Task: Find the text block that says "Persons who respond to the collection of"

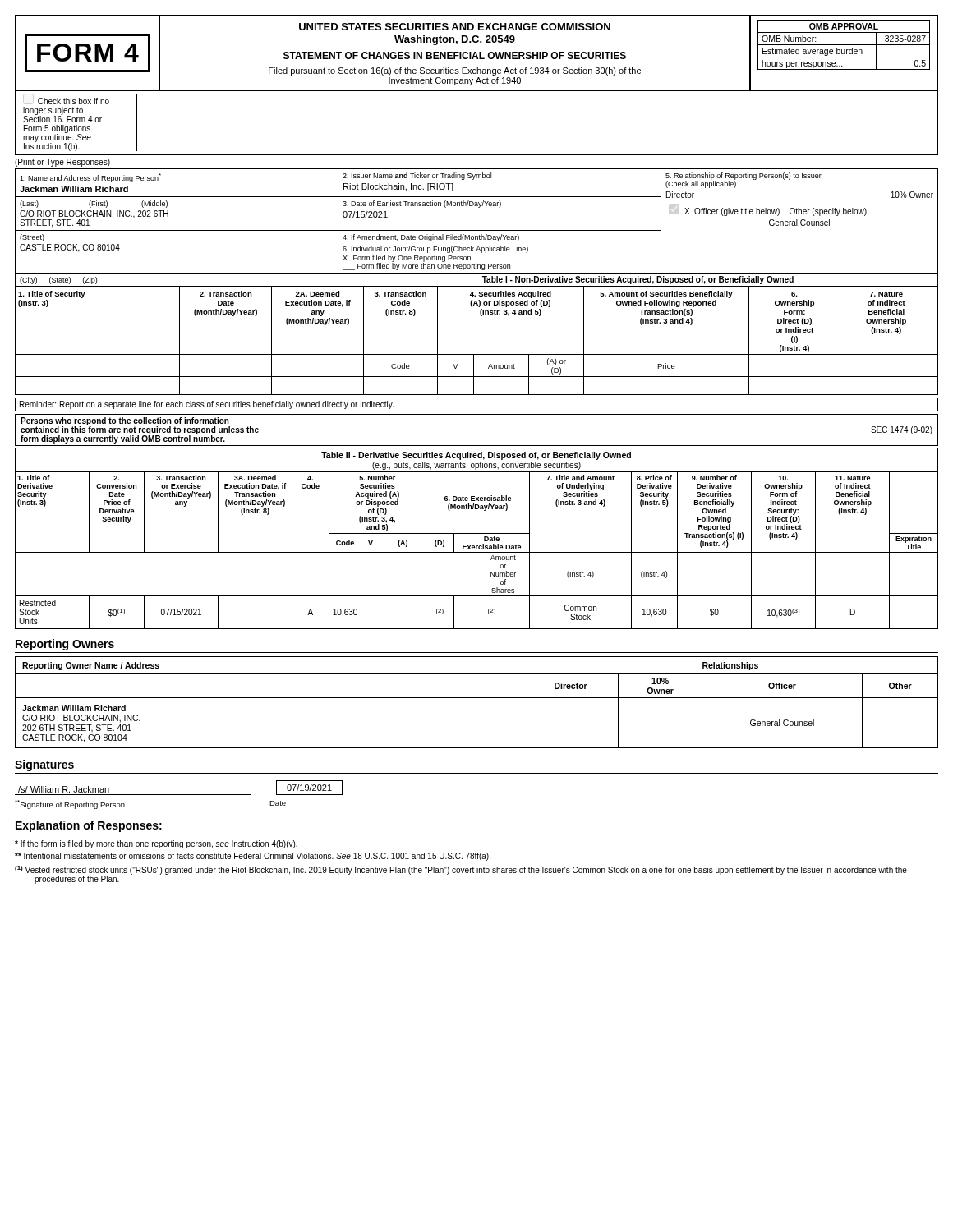Action: pyautogui.click(x=140, y=430)
